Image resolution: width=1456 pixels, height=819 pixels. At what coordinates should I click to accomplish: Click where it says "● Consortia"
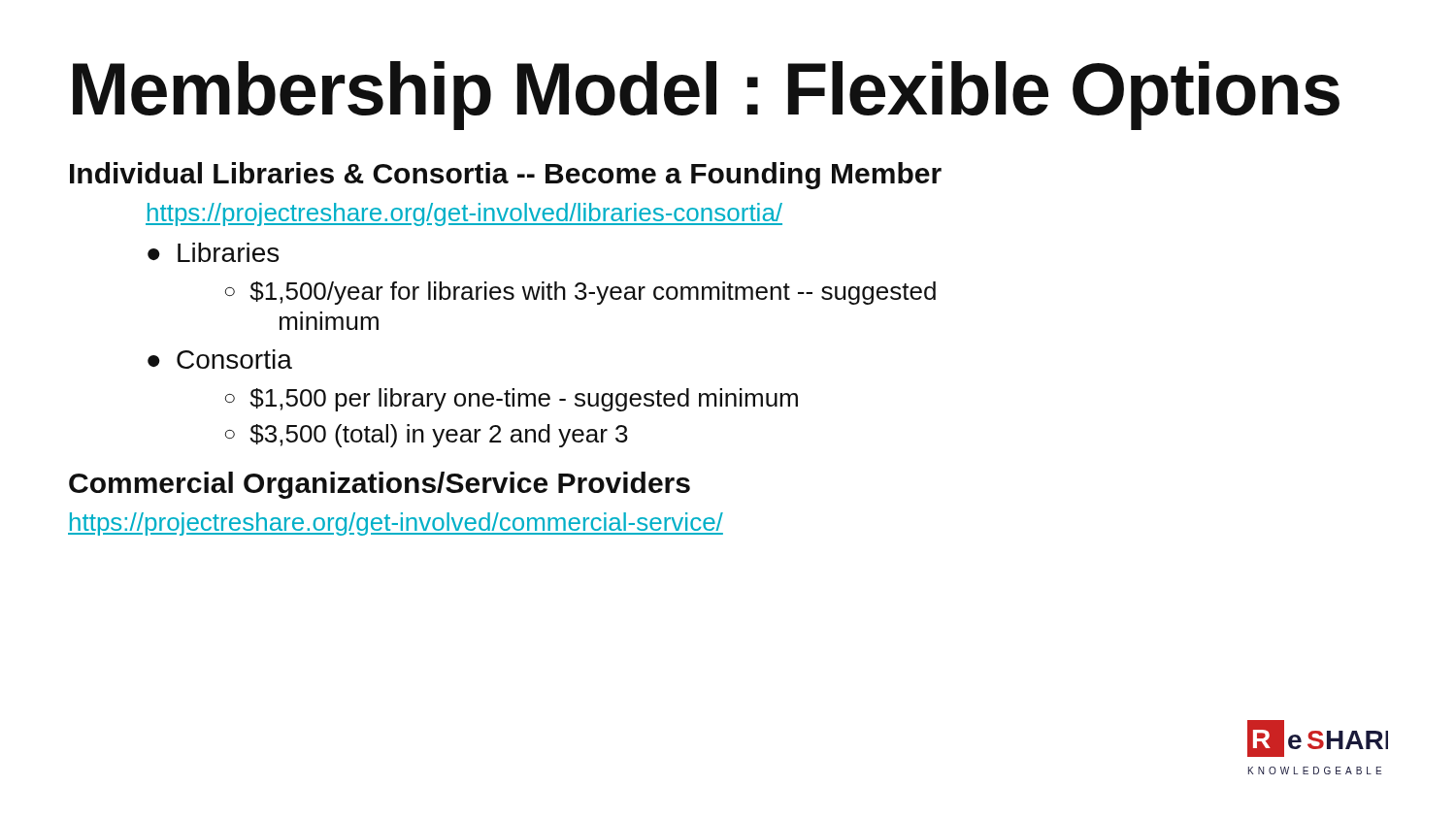pyautogui.click(x=220, y=359)
